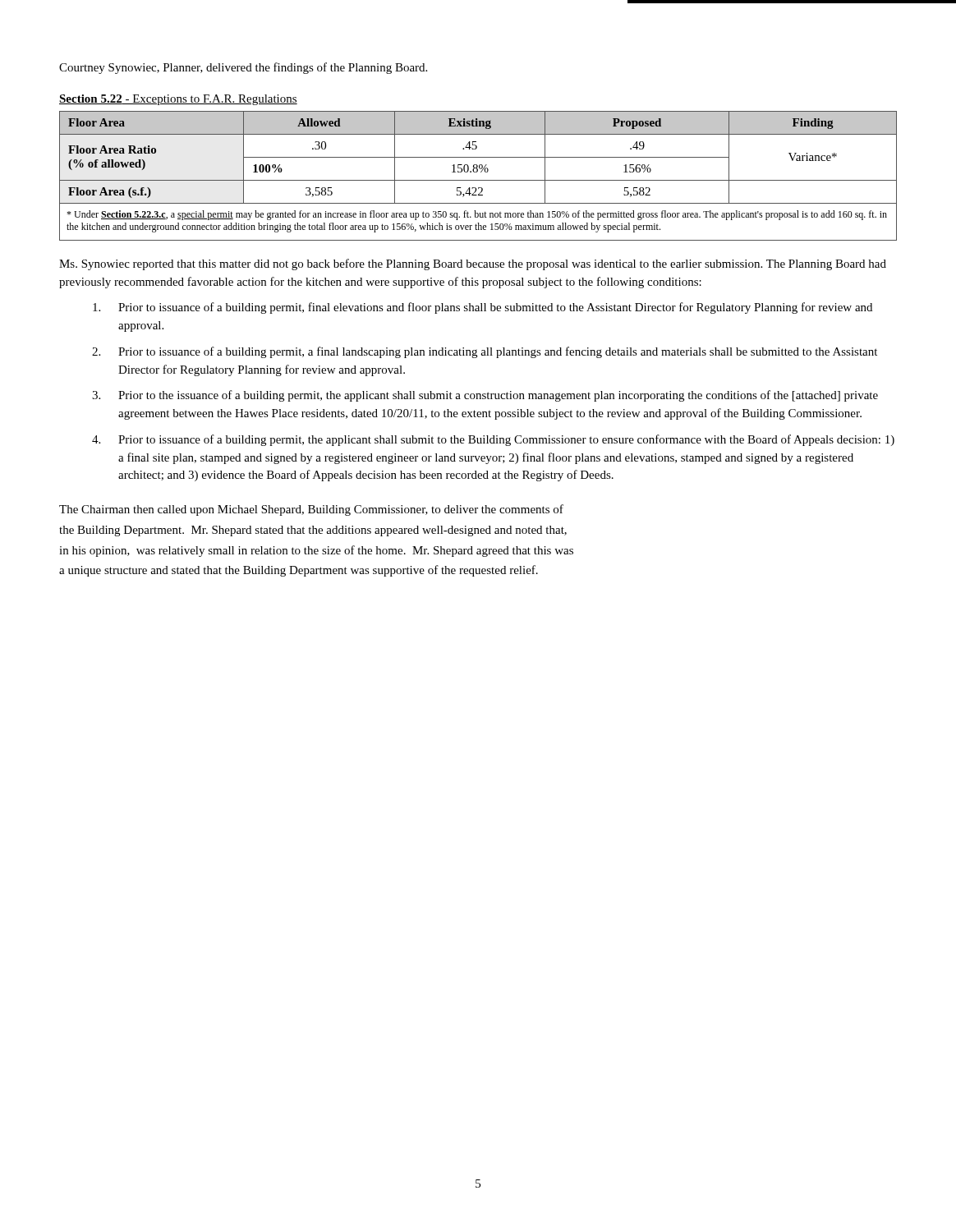Navigate to the passage starting "Section 5.22 - Exceptions to"
Screen dimensions: 1232x956
pos(178,98)
